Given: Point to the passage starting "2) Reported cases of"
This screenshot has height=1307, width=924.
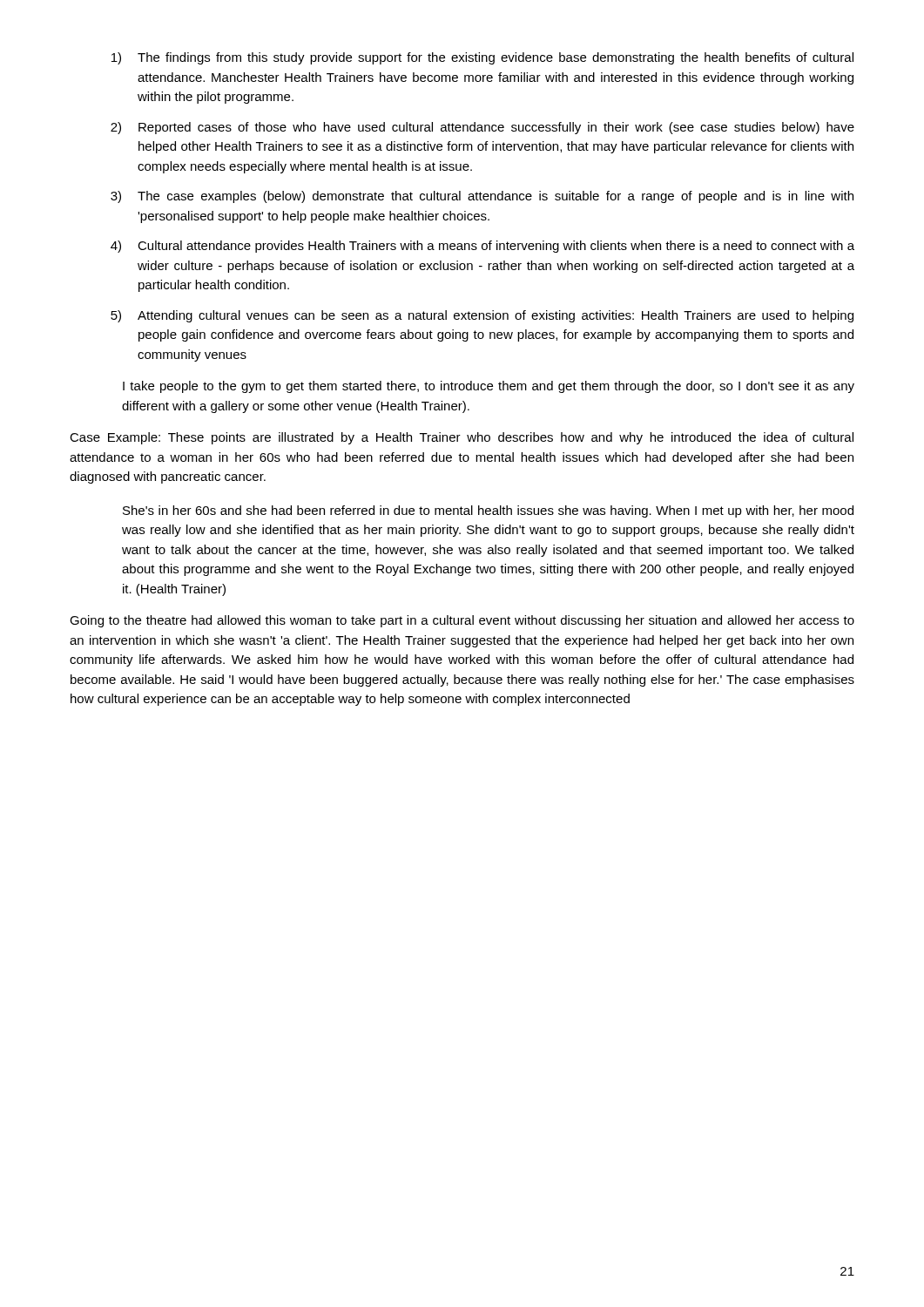Looking at the screenshot, I should [x=462, y=147].
